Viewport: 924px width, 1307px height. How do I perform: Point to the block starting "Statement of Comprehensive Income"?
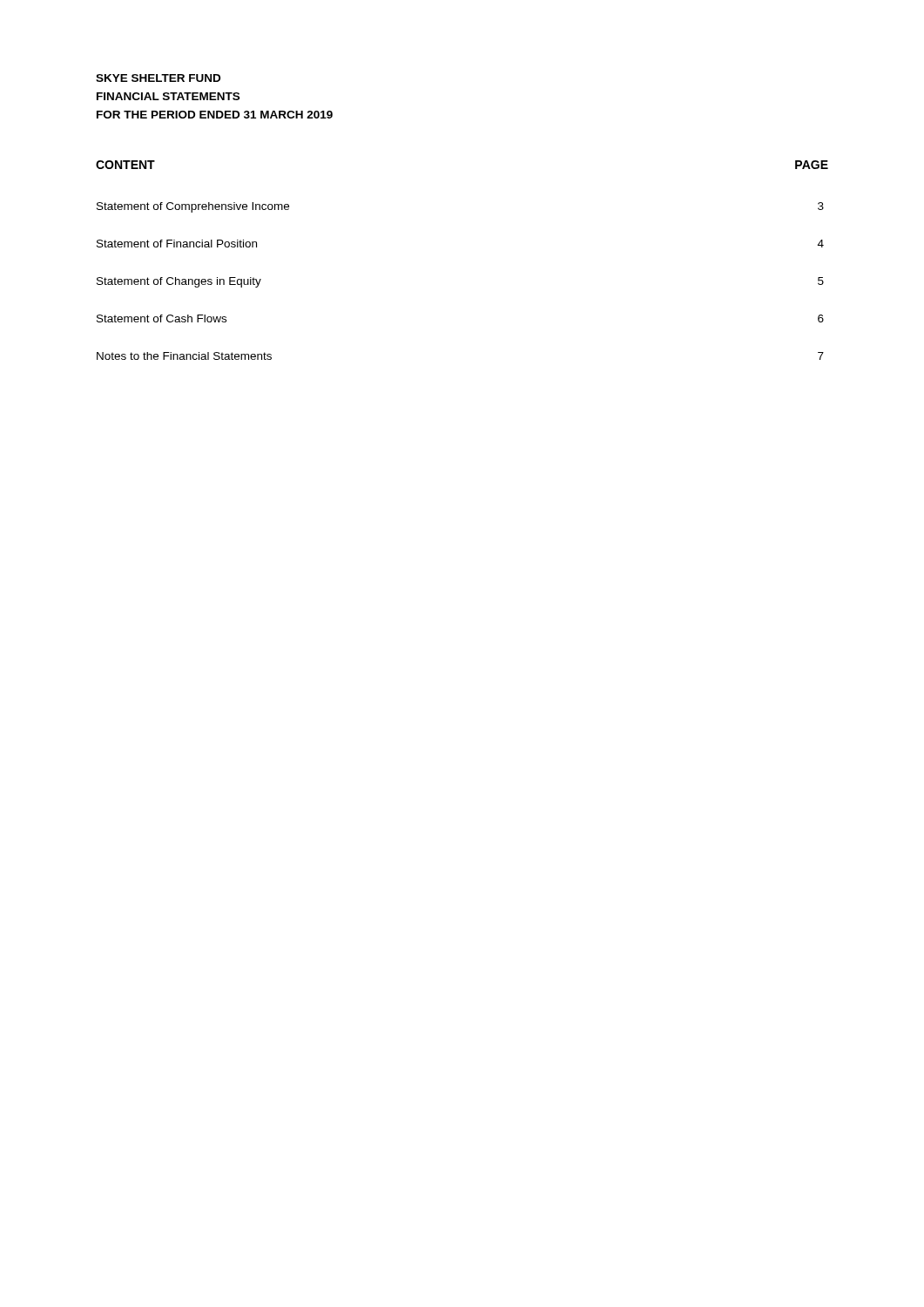193,209
